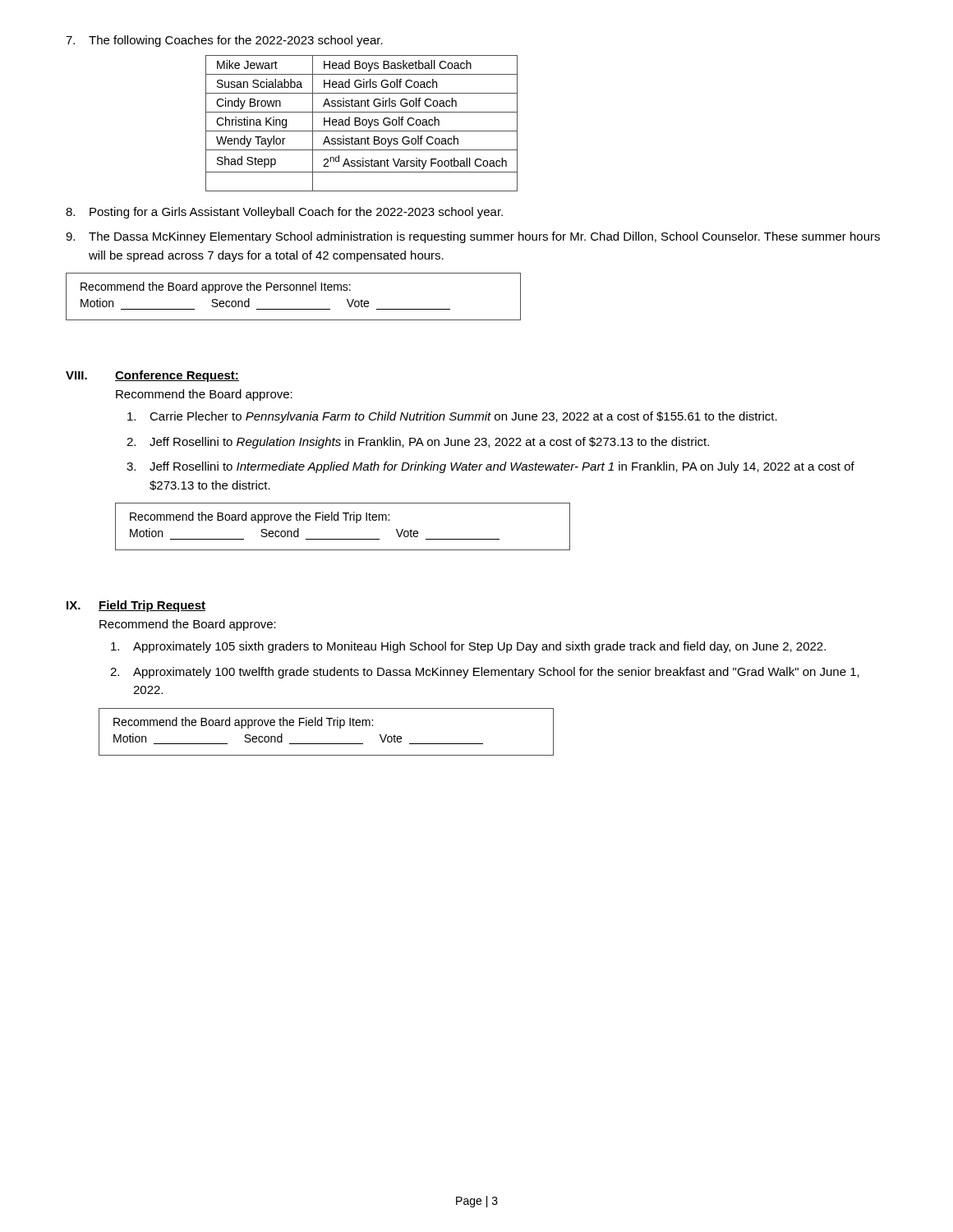Click on the list item that reads "2. Approximately 100 twelfth"
The image size is (953, 1232).
(x=499, y=681)
